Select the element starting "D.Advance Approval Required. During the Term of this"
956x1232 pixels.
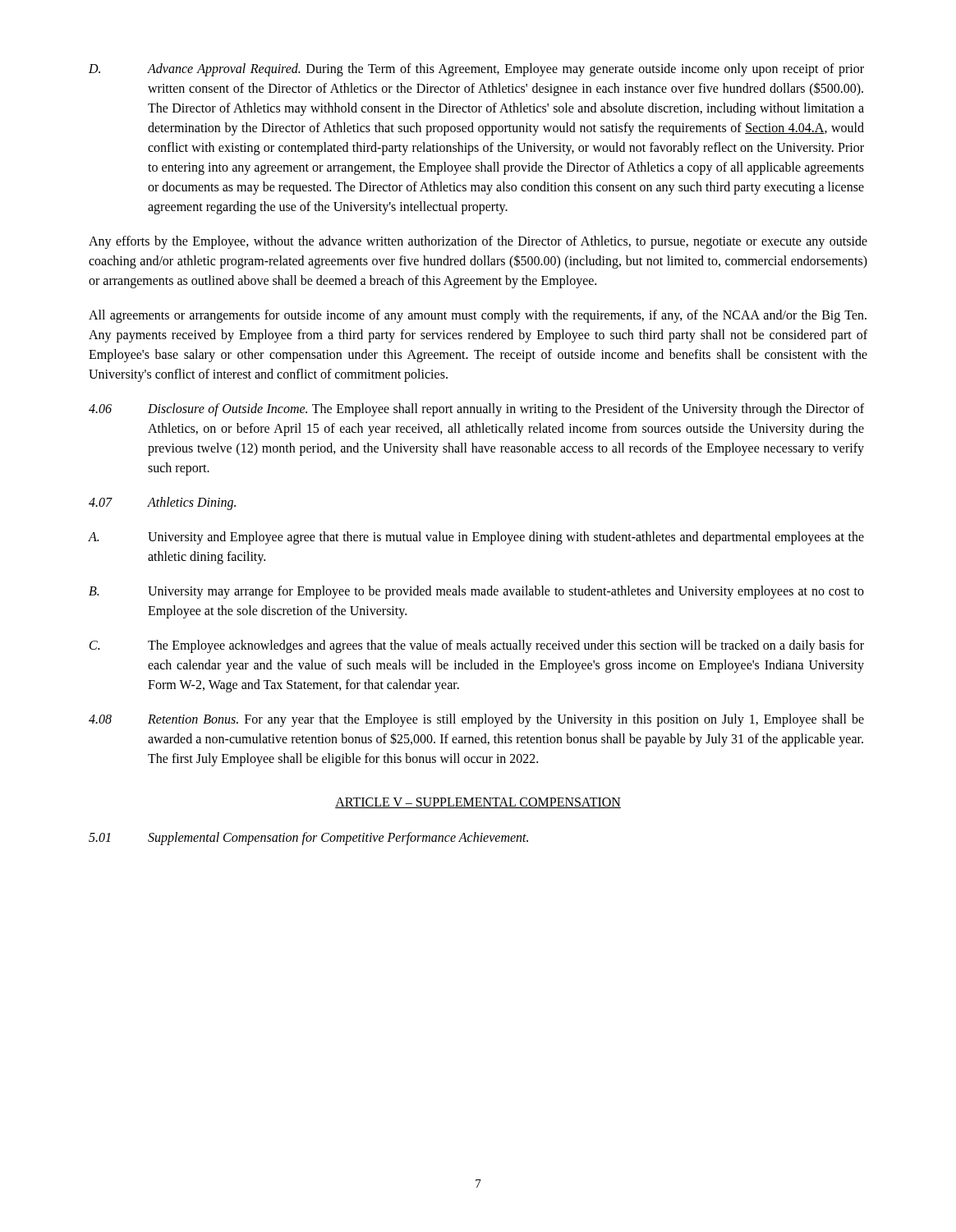(478, 138)
